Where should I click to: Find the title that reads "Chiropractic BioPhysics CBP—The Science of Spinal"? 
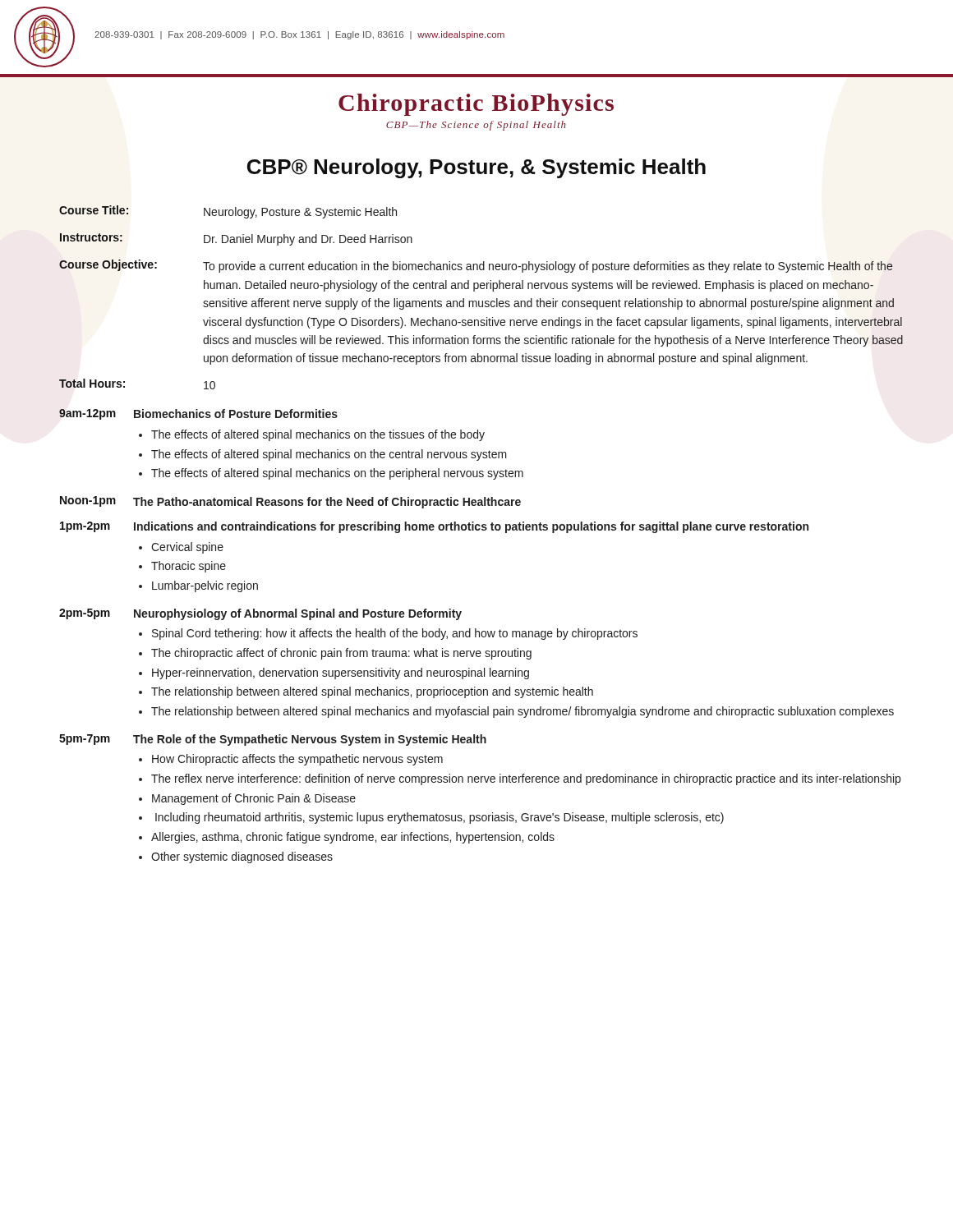coord(476,110)
